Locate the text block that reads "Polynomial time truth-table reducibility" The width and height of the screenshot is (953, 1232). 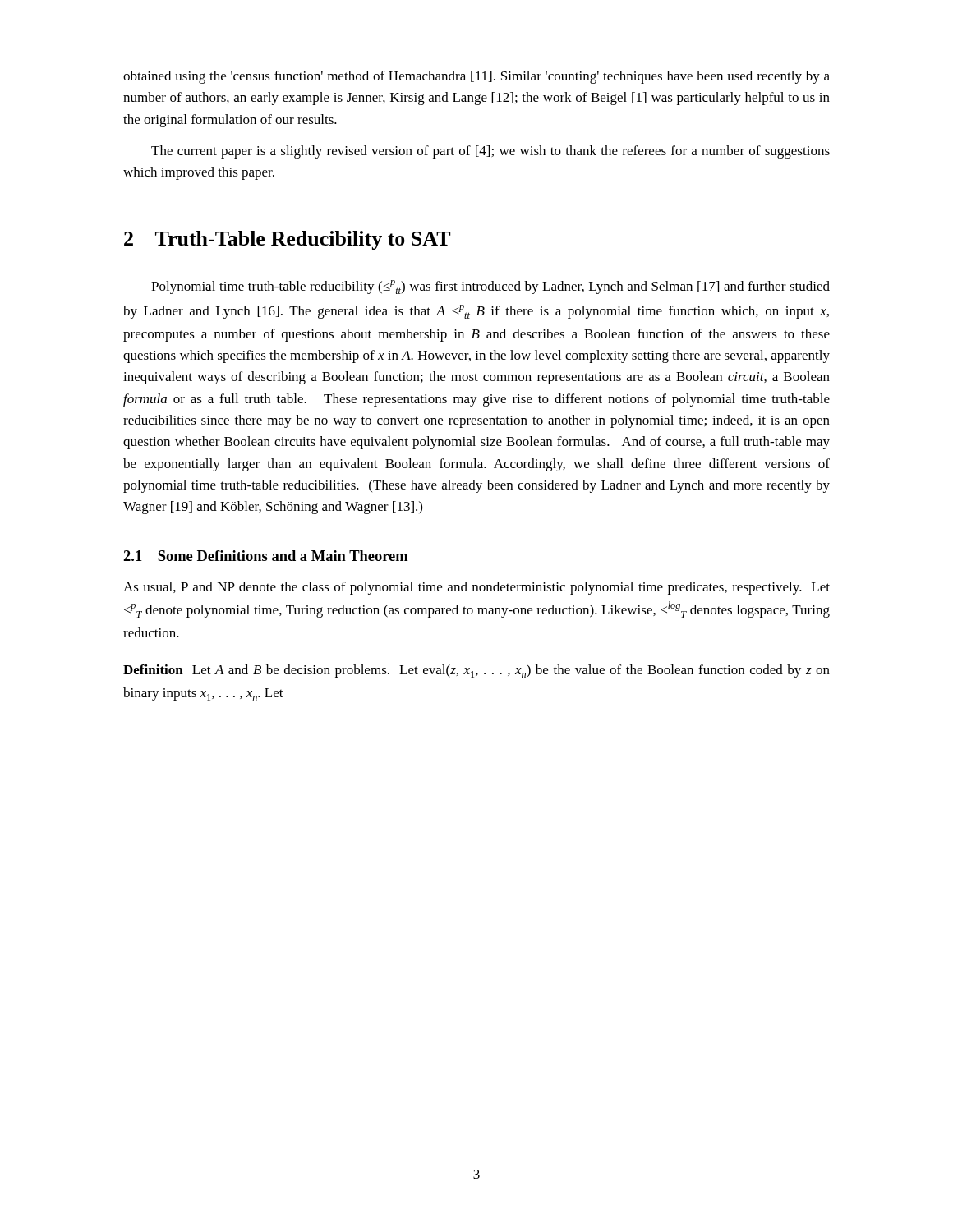[x=476, y=395]
